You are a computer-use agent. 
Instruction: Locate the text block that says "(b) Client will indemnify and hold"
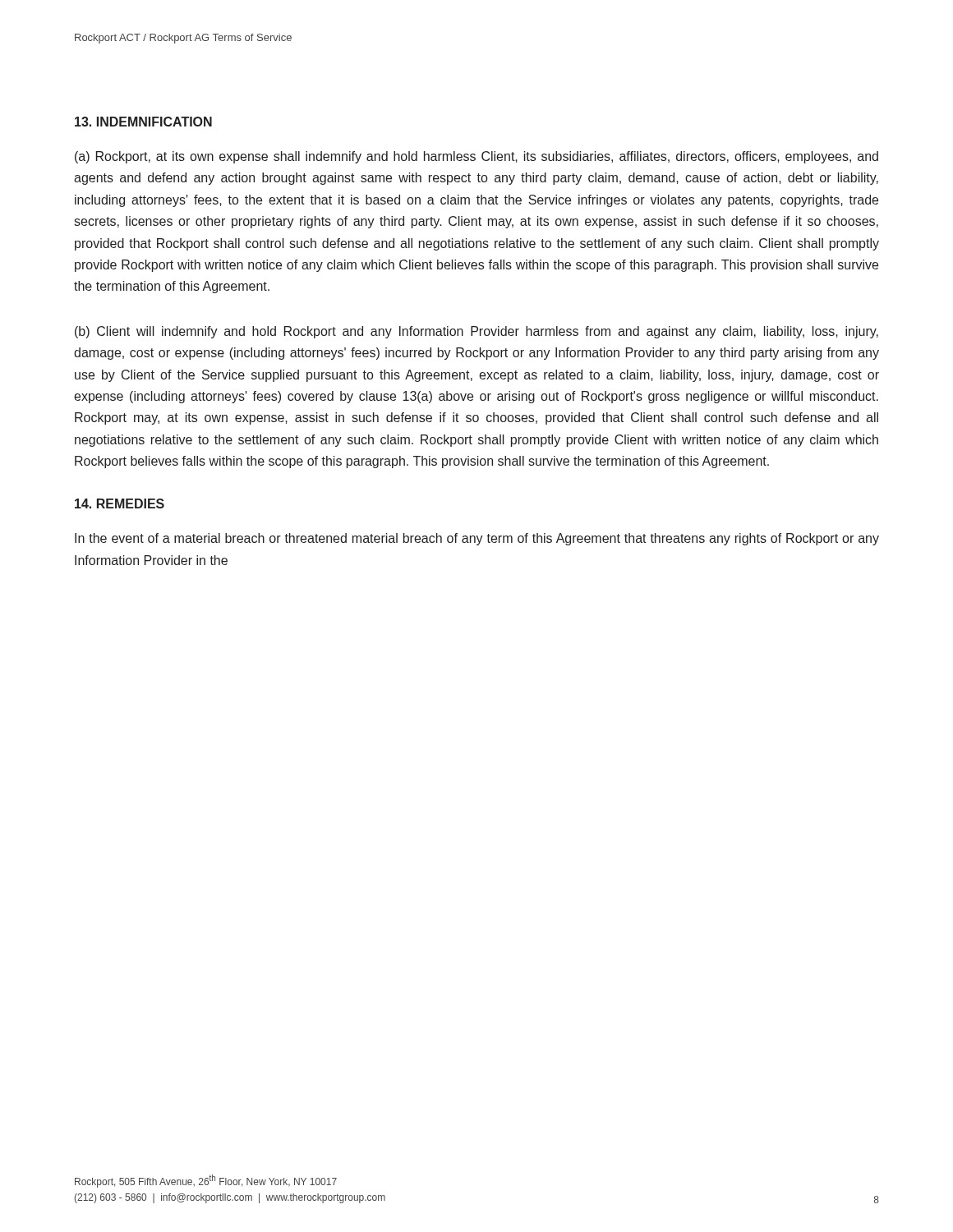point(476,396)
